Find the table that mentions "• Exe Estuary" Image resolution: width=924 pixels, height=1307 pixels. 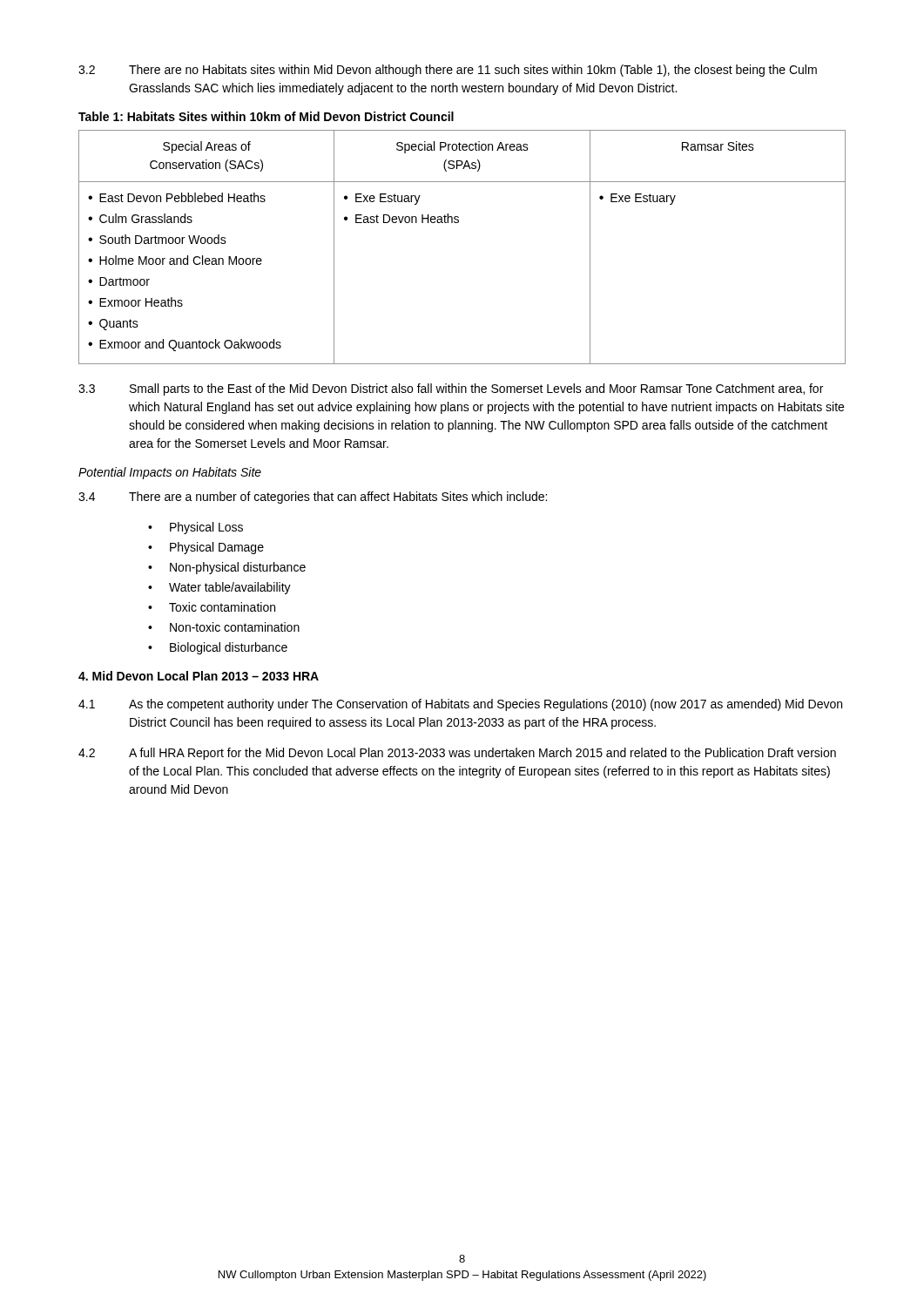click(x=462, y=247)
